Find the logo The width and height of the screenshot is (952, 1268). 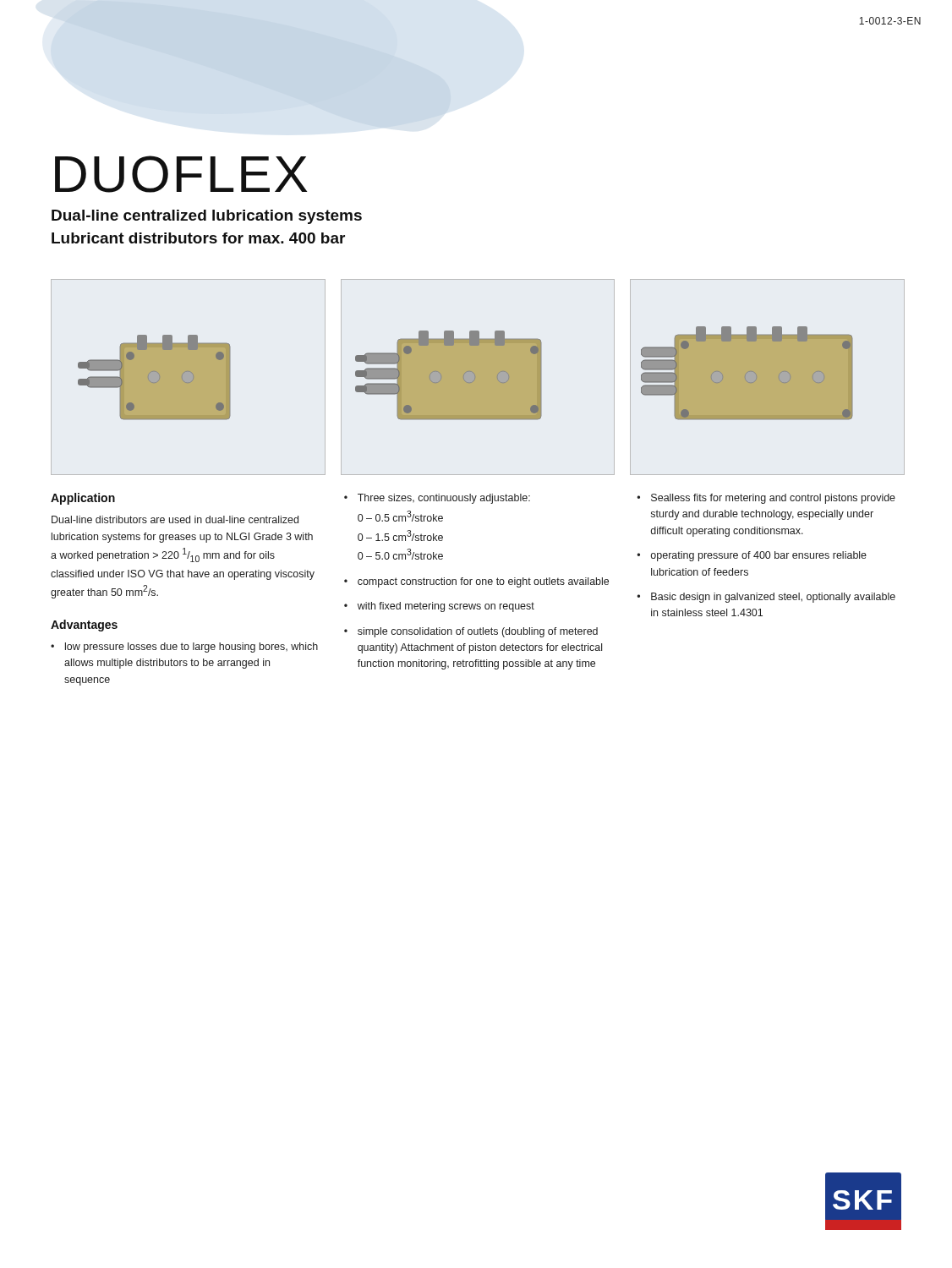863,1203
